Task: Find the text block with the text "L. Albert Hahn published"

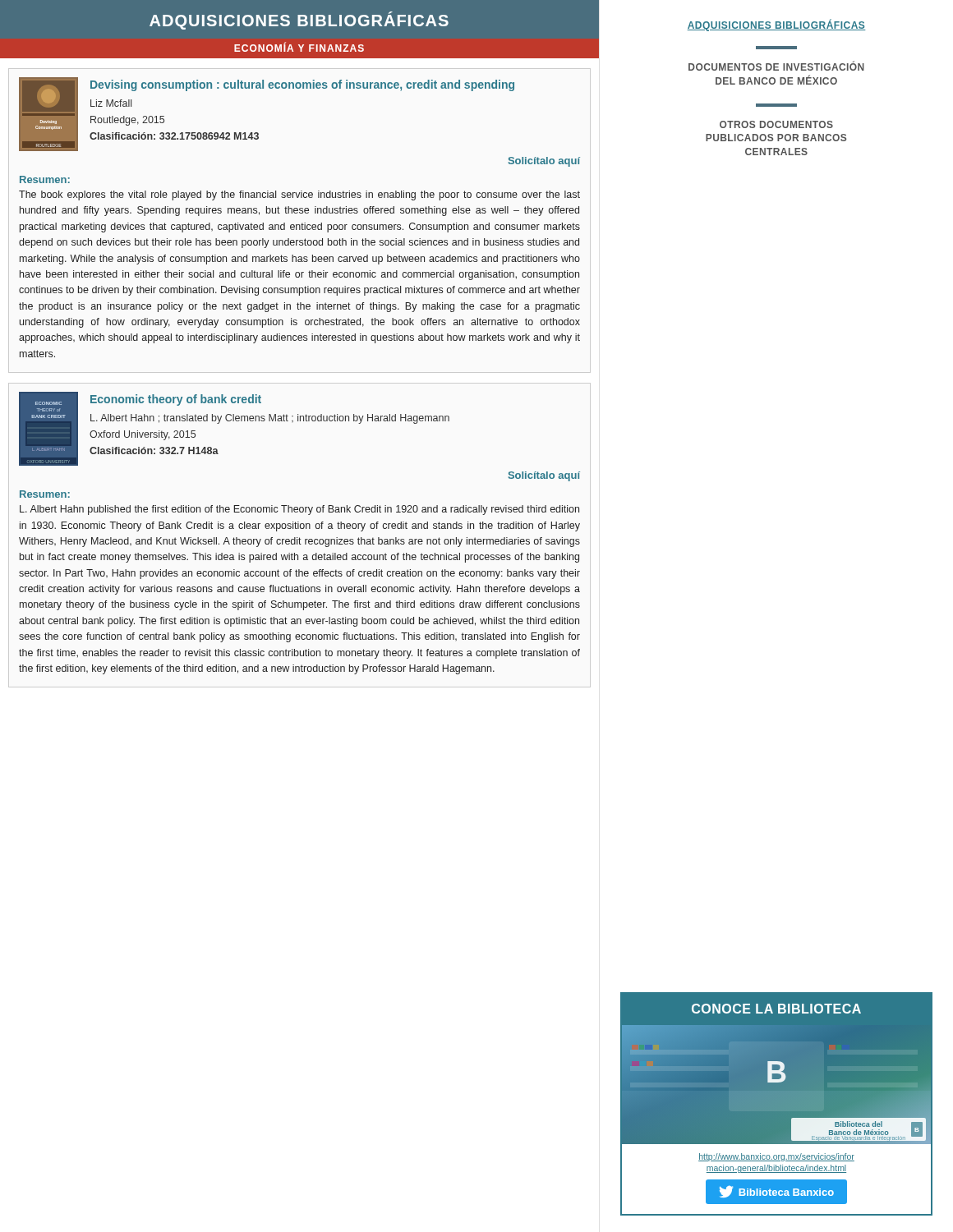Action: pyautogui.click(x=299, y=589)
